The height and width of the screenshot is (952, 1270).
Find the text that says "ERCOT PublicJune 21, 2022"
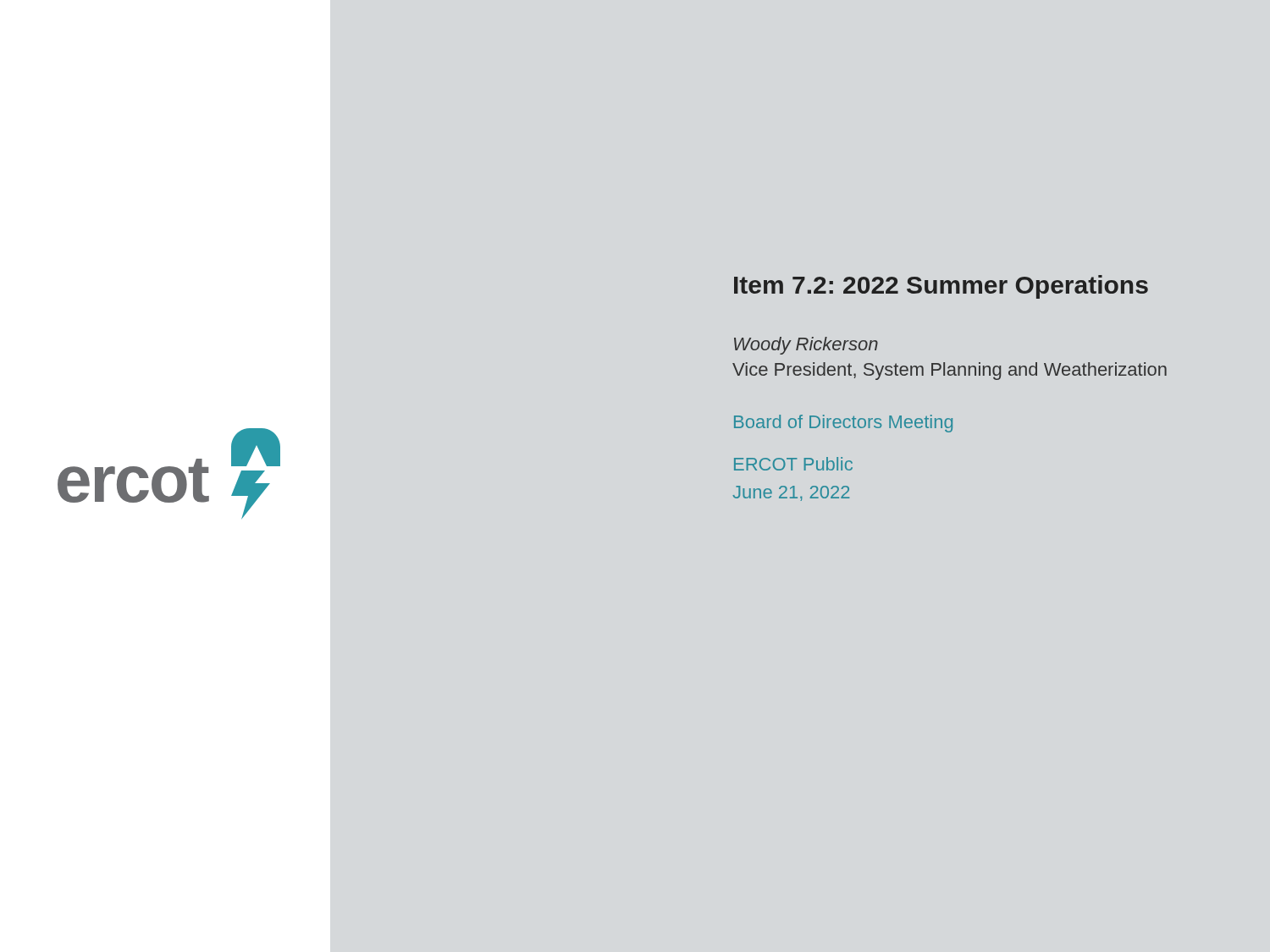coord(793,464)
